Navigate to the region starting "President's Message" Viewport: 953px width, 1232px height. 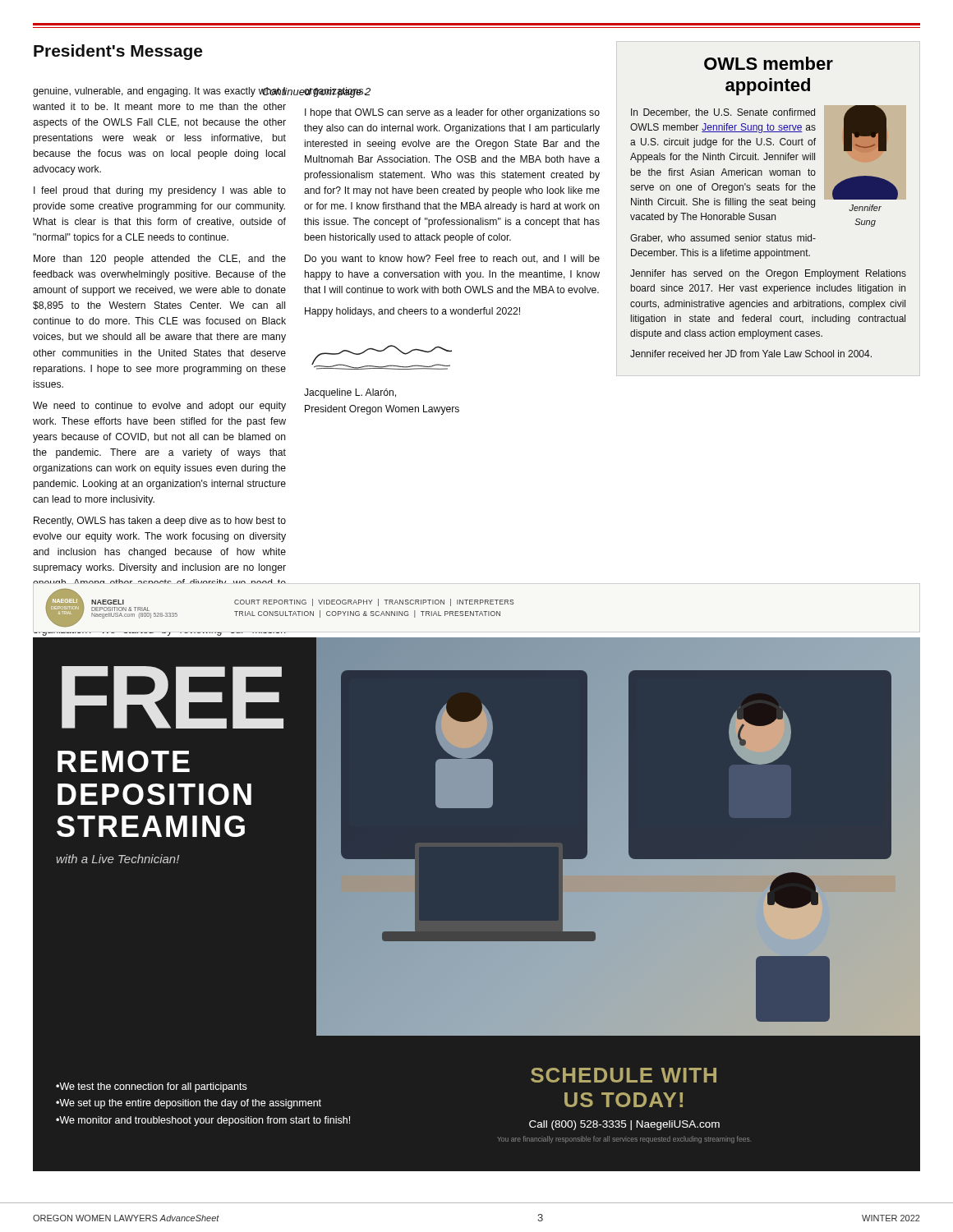(x=118, y=51)
